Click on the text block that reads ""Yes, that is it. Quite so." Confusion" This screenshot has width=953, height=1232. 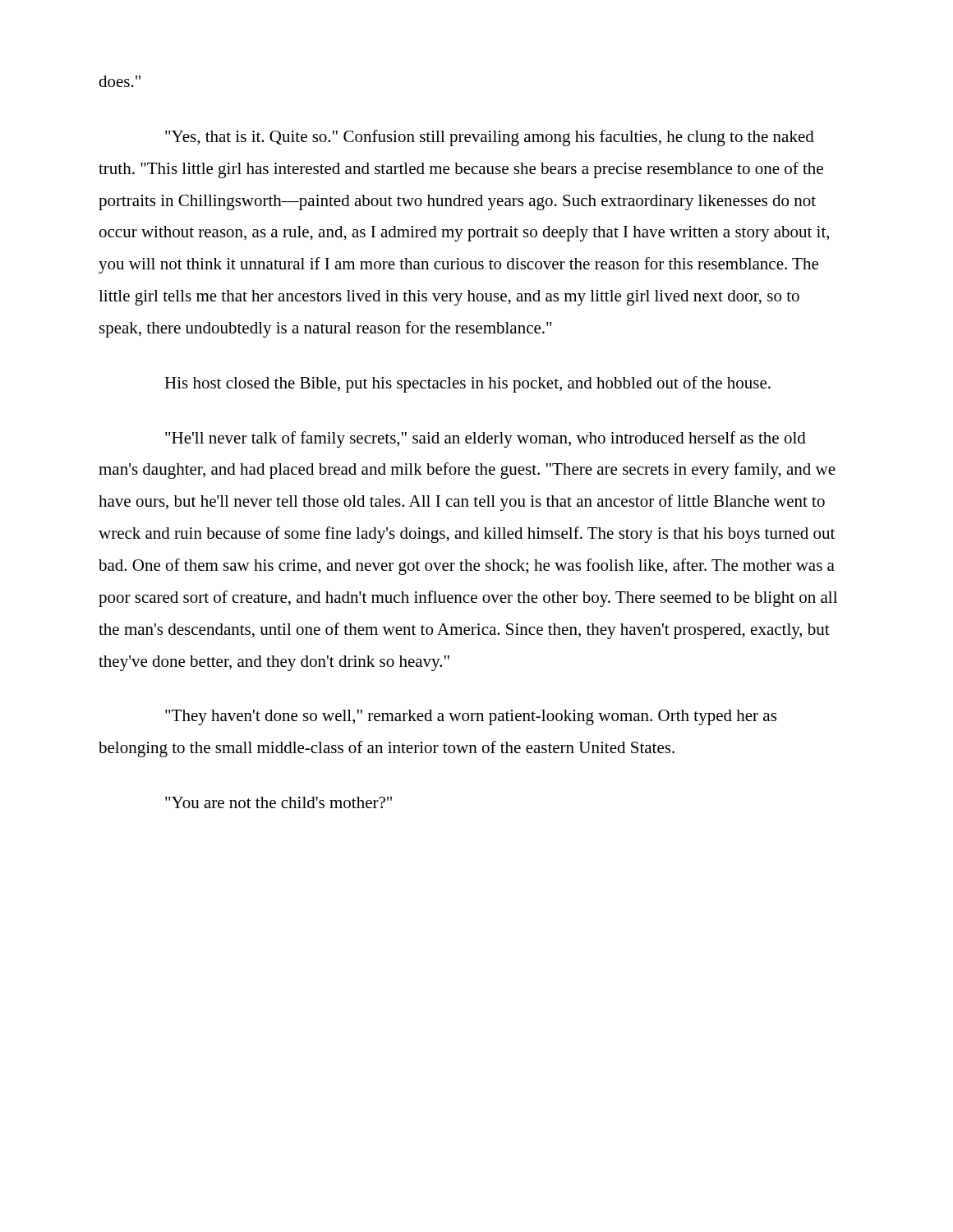468,232
